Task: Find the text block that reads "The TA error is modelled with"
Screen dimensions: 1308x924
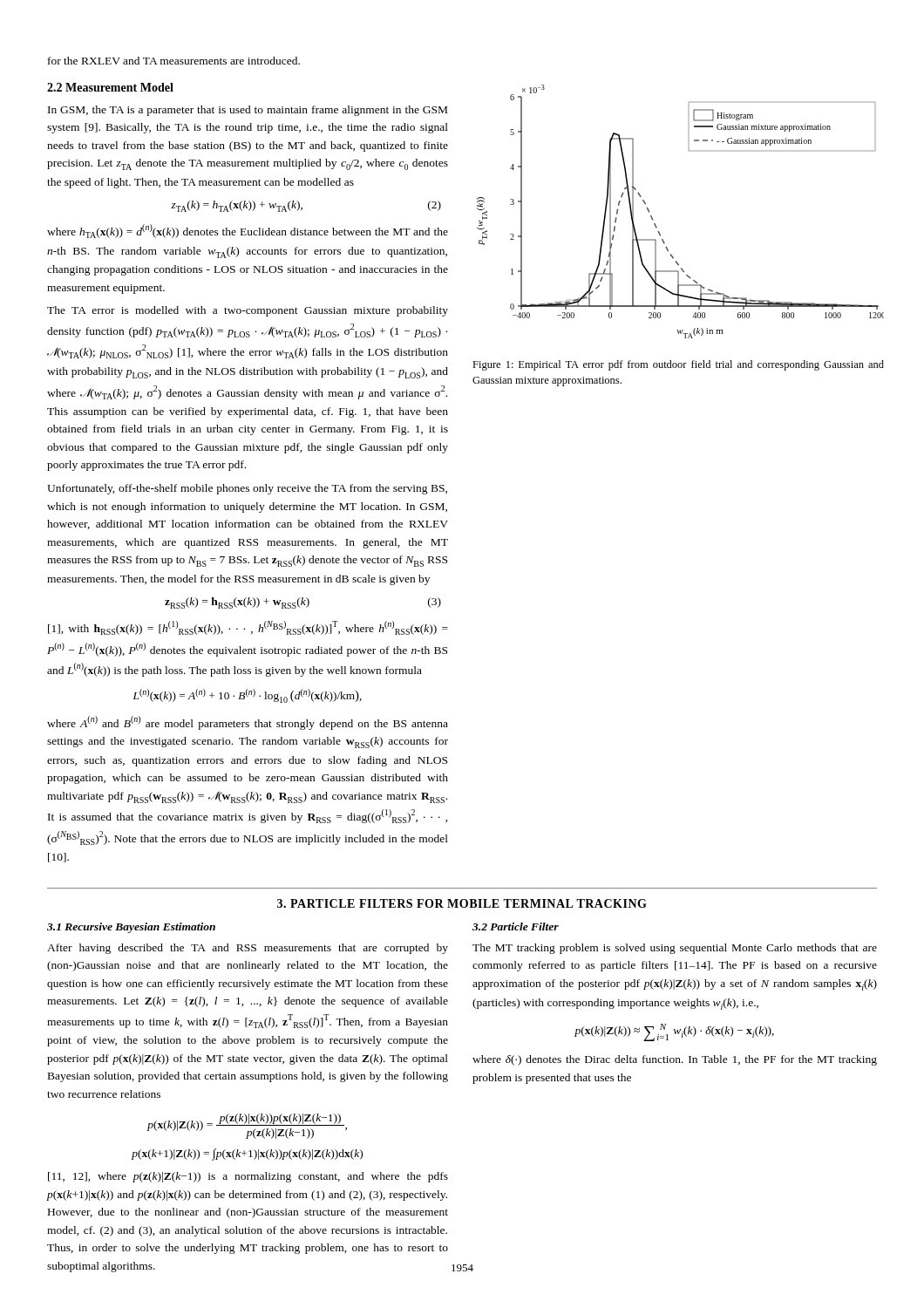Action: [248, 388]
